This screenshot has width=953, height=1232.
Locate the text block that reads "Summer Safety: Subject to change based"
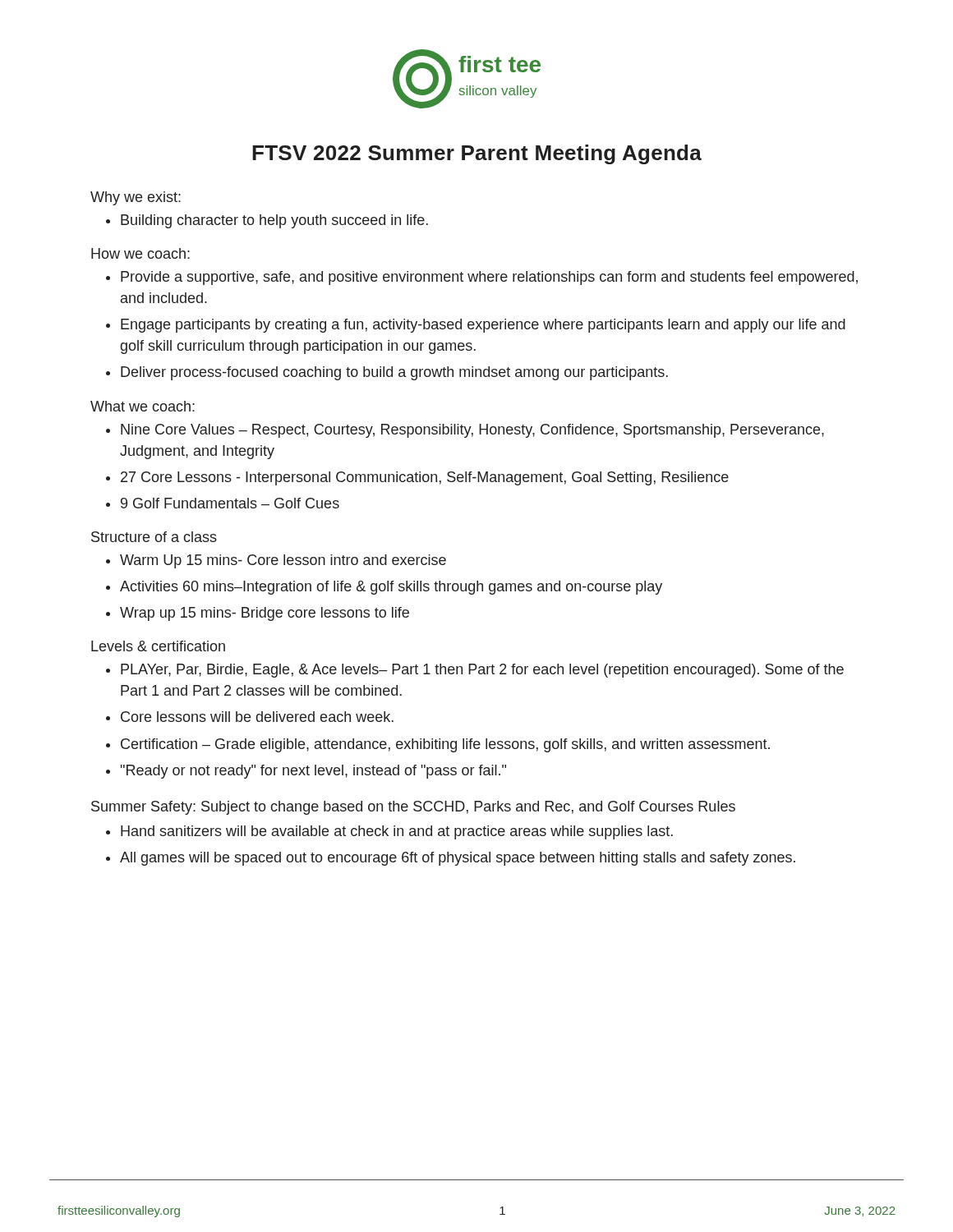click(x=413, y=806)
